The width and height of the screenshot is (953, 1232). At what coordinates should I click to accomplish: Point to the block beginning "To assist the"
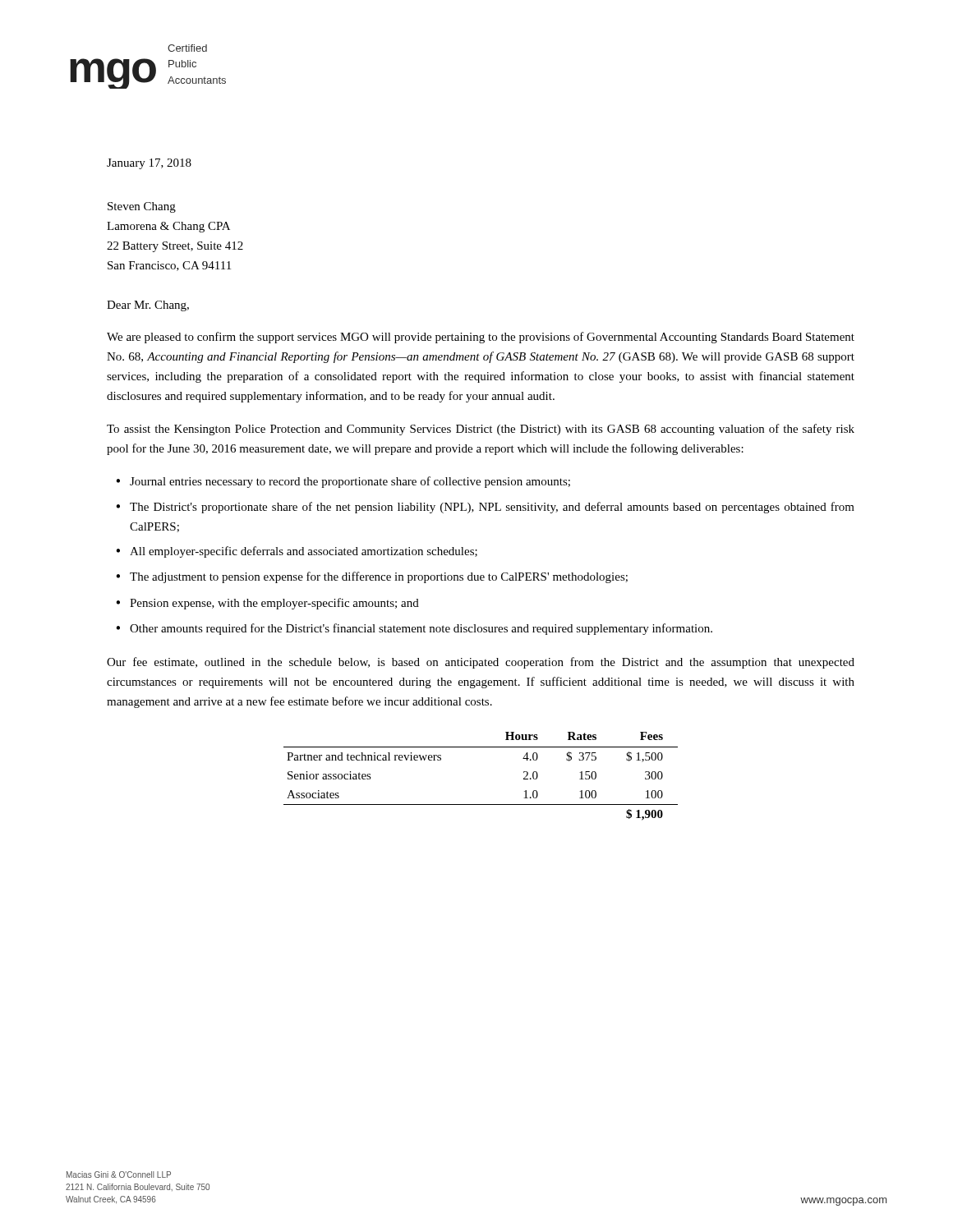point(481,439)
